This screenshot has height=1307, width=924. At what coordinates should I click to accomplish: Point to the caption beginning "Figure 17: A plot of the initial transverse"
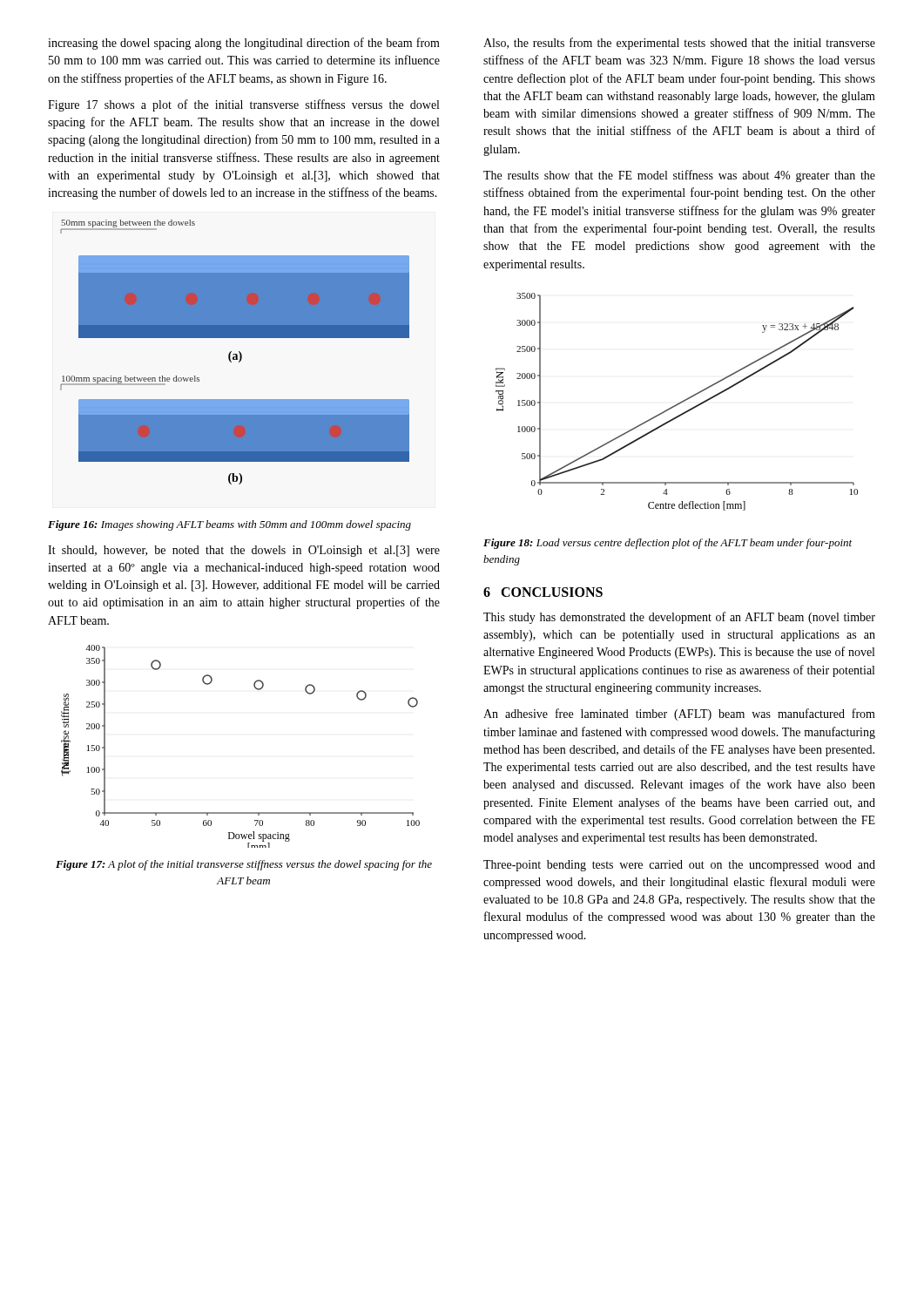click(244, 872)
